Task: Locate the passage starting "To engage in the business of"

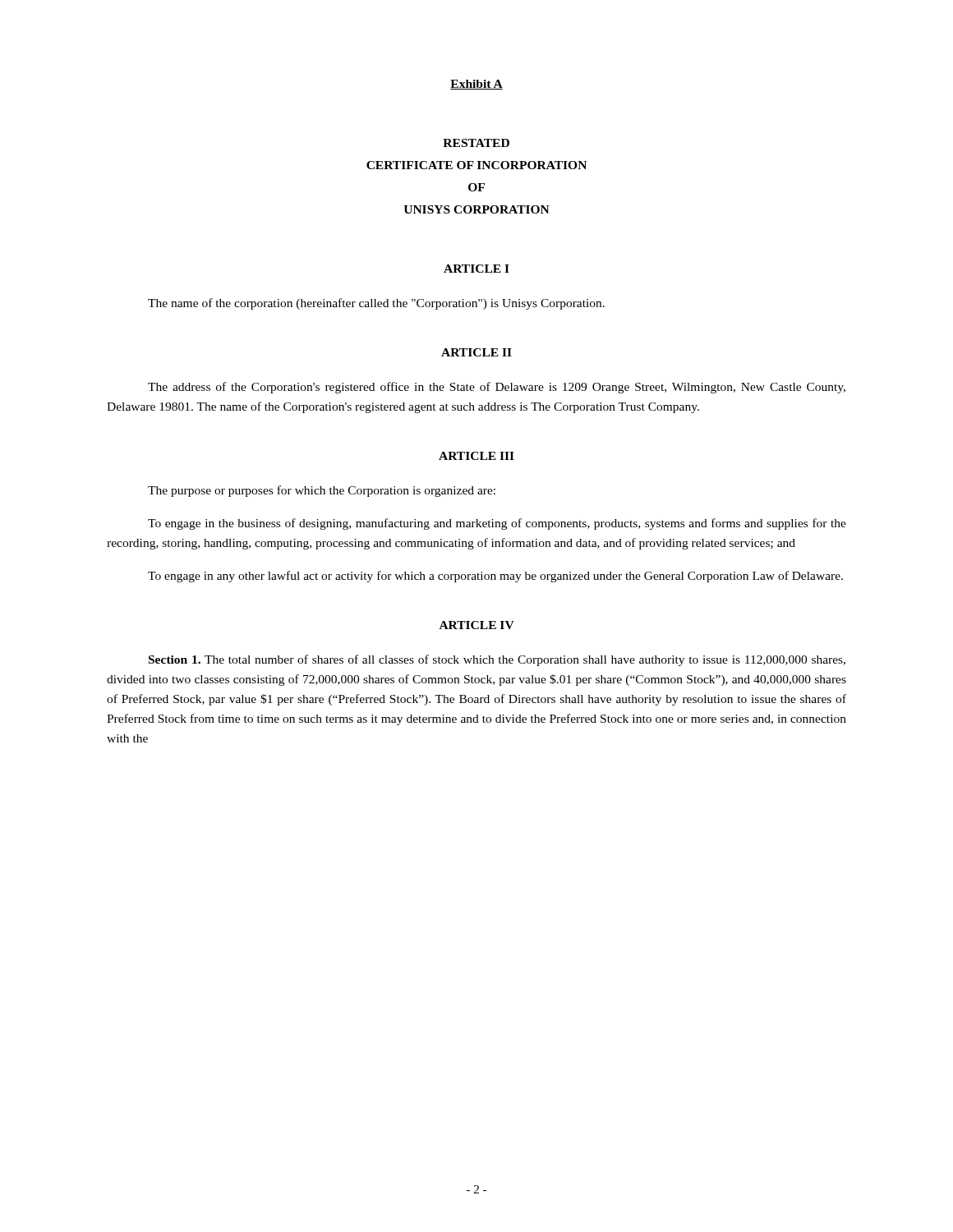Action: pyautogui.click(x=476, y=532)
